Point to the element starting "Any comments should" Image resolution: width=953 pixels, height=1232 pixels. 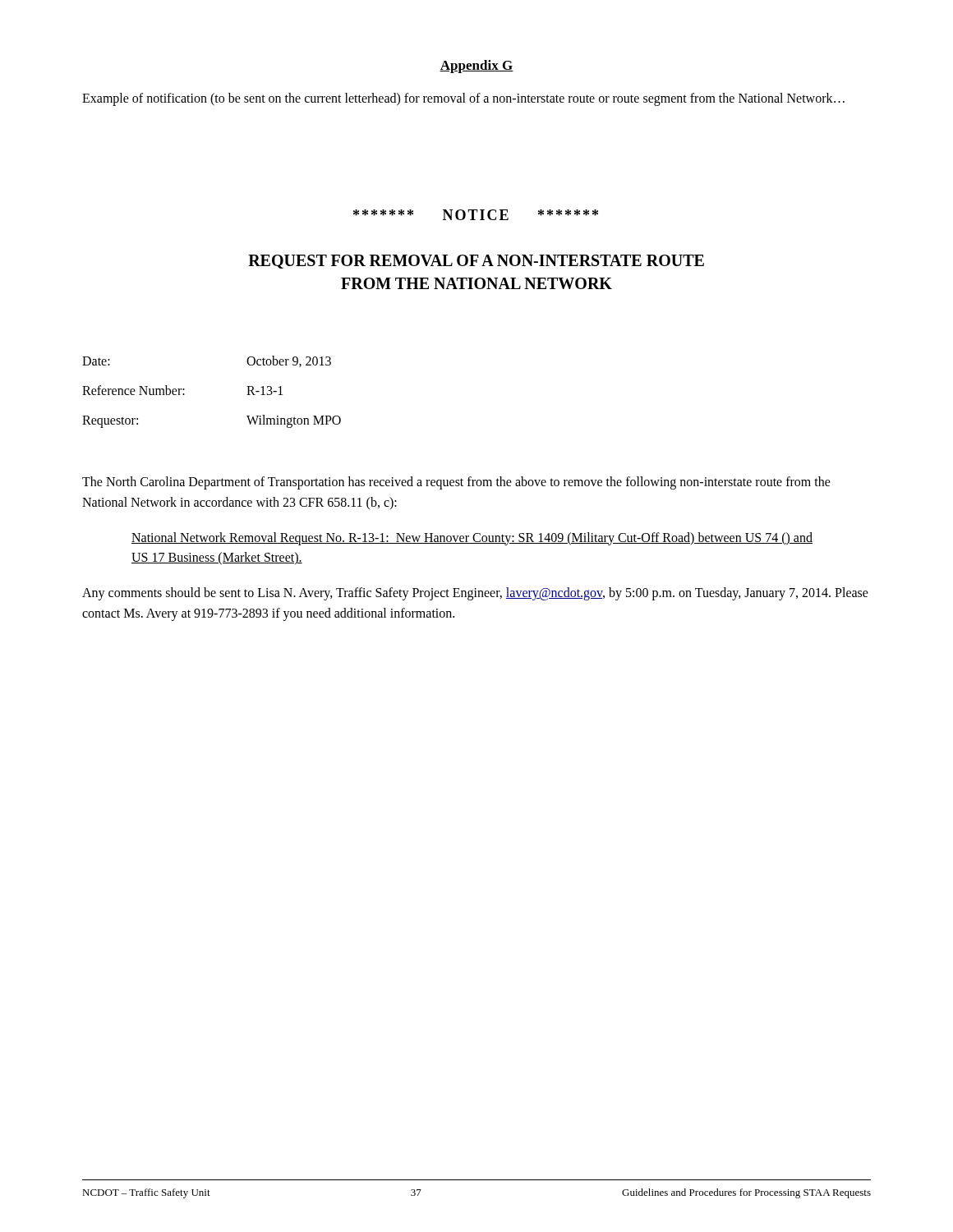coord(475,603)
